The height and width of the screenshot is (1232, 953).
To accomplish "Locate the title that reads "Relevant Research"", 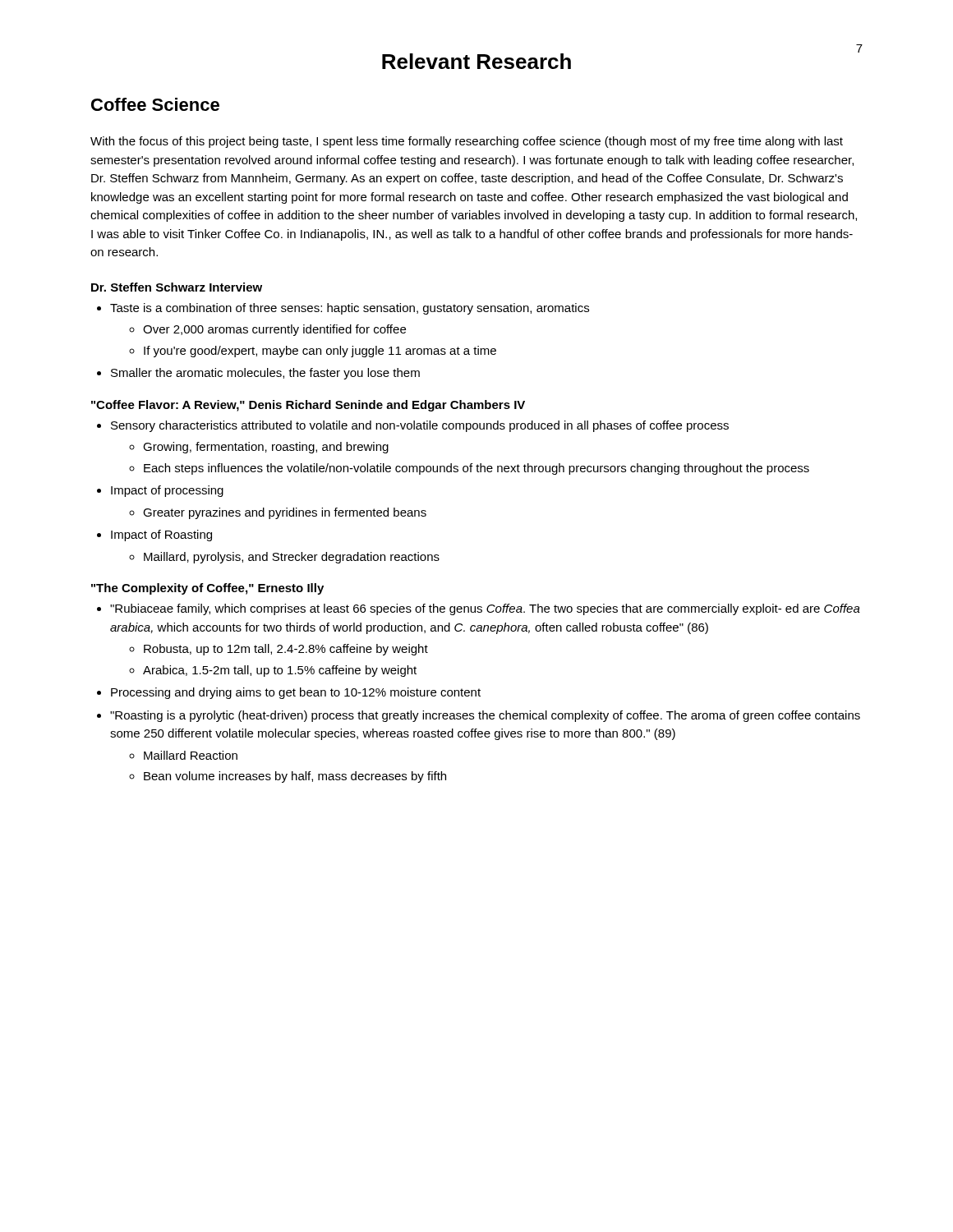I will point(476,62).
